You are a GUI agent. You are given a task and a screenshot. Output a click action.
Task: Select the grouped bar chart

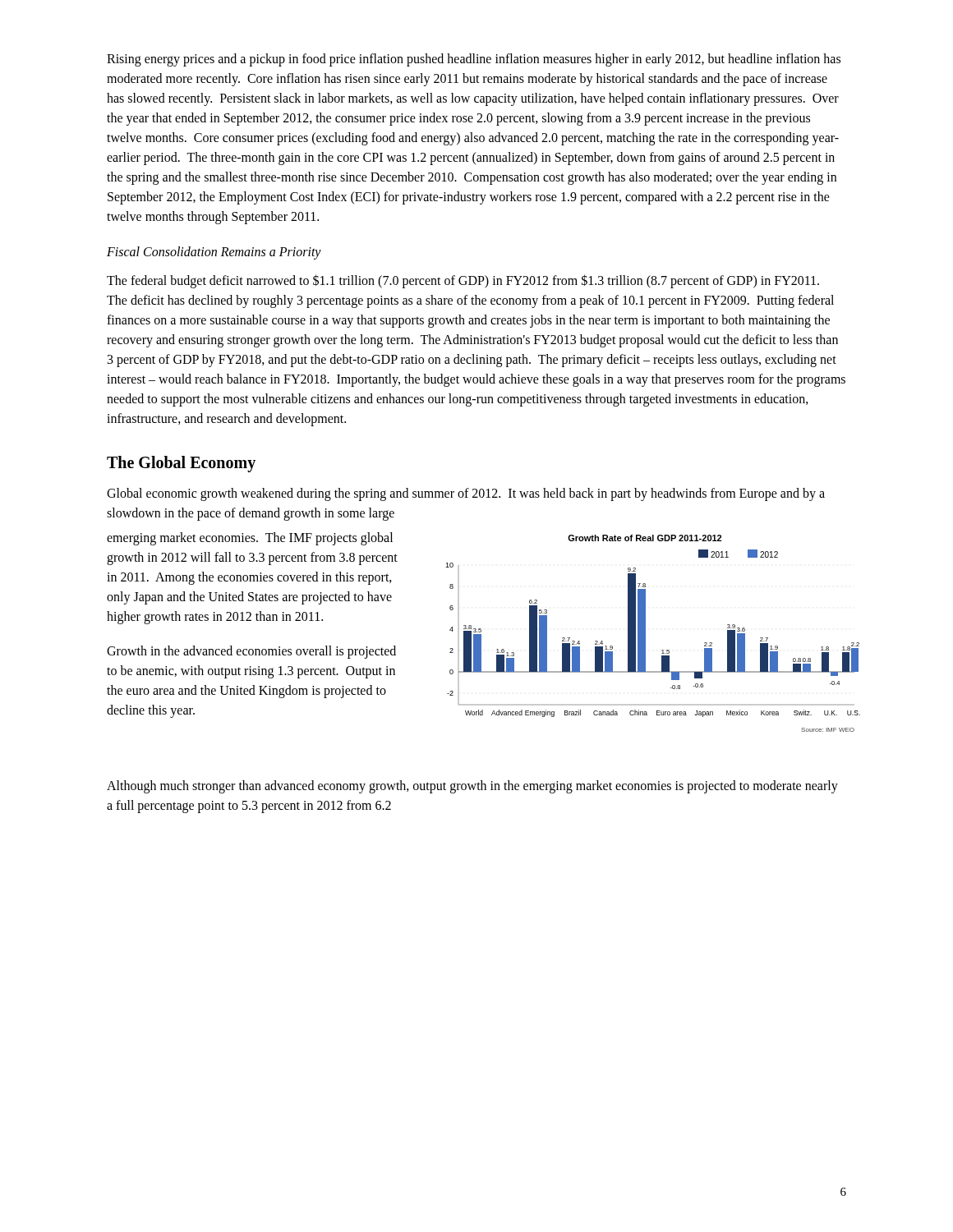(x=645, y=645)
